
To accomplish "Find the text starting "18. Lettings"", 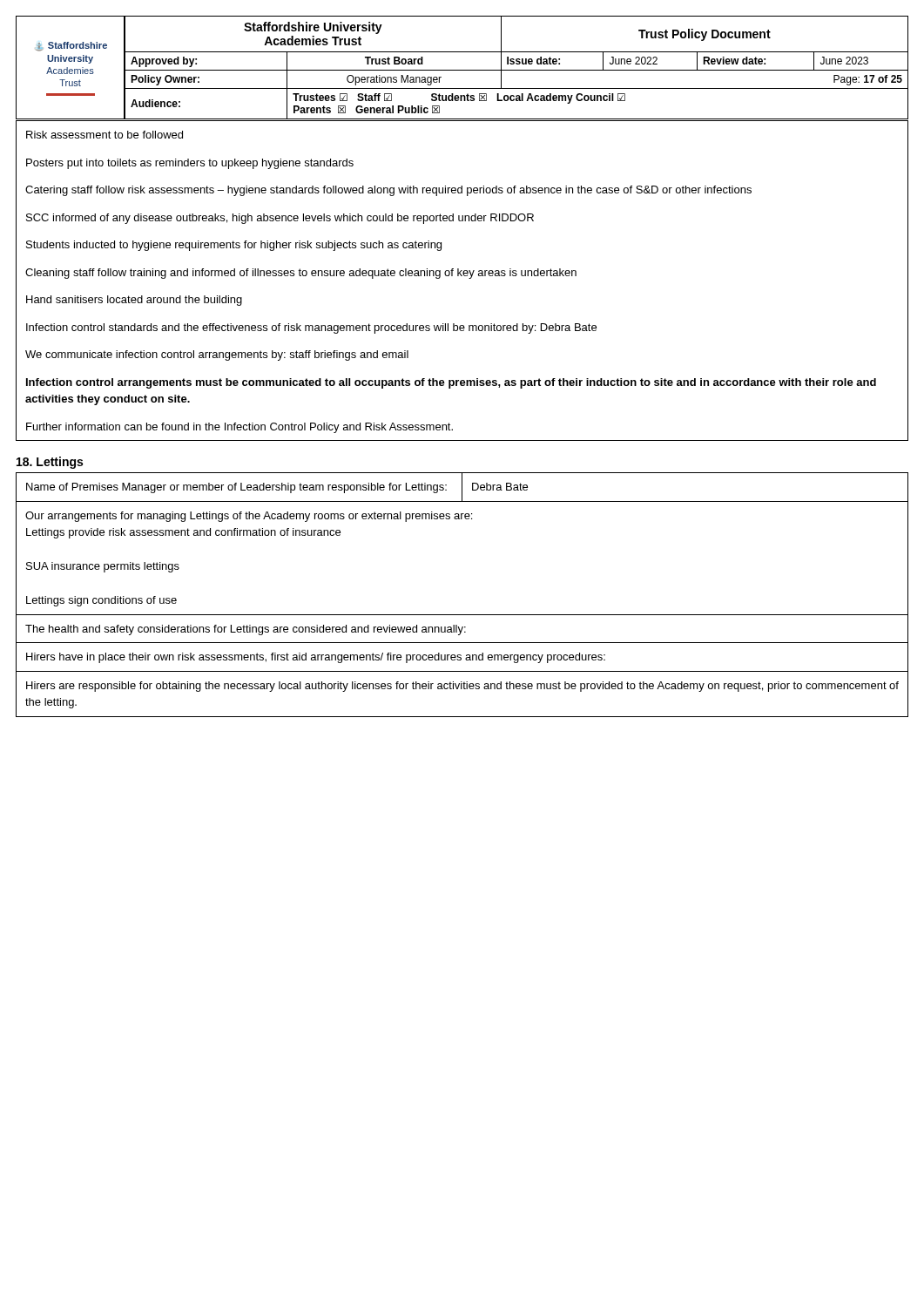I will pos(50,462).
